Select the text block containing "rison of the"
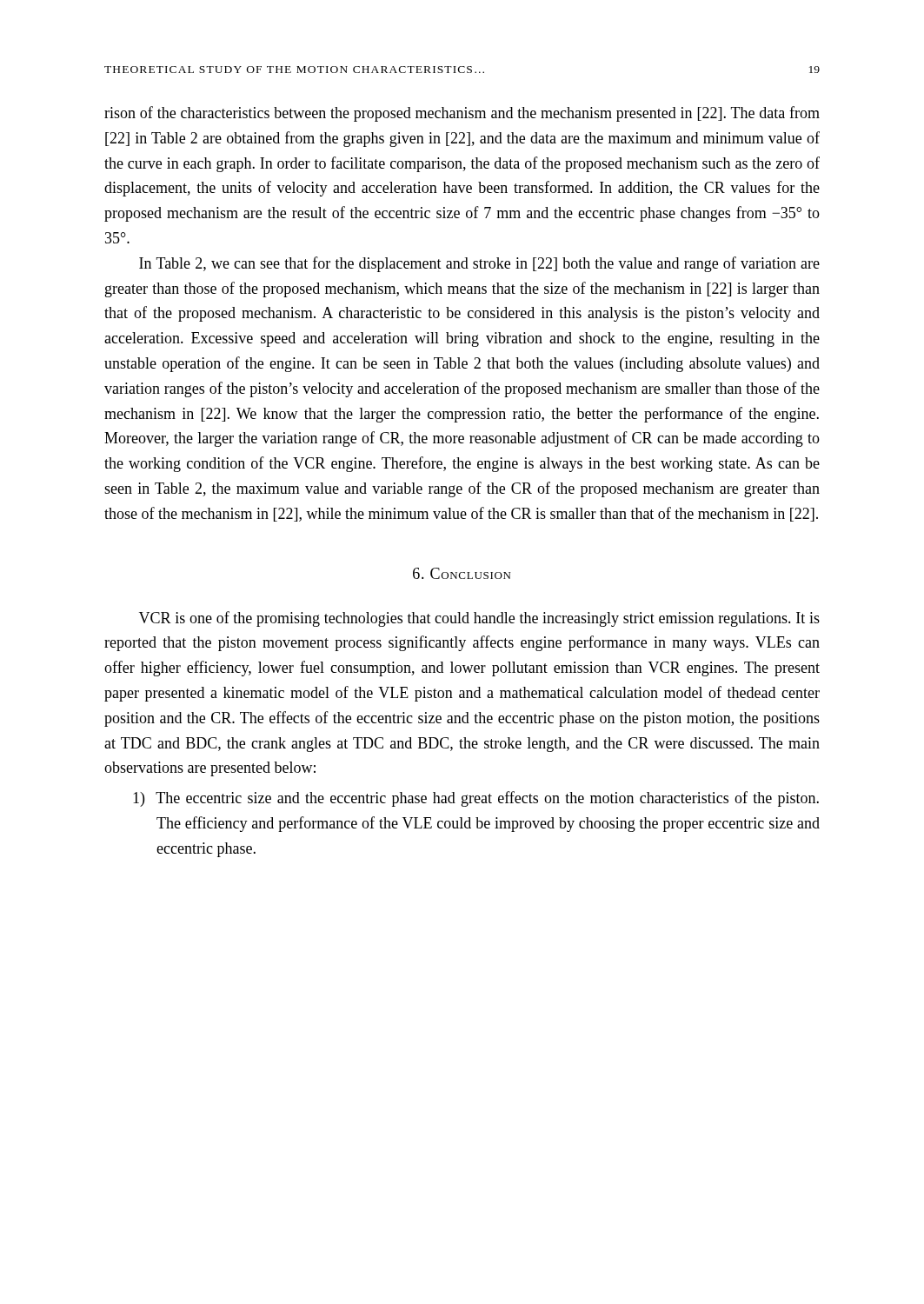This screenshot has height=1304, width=924. (462, 176)
